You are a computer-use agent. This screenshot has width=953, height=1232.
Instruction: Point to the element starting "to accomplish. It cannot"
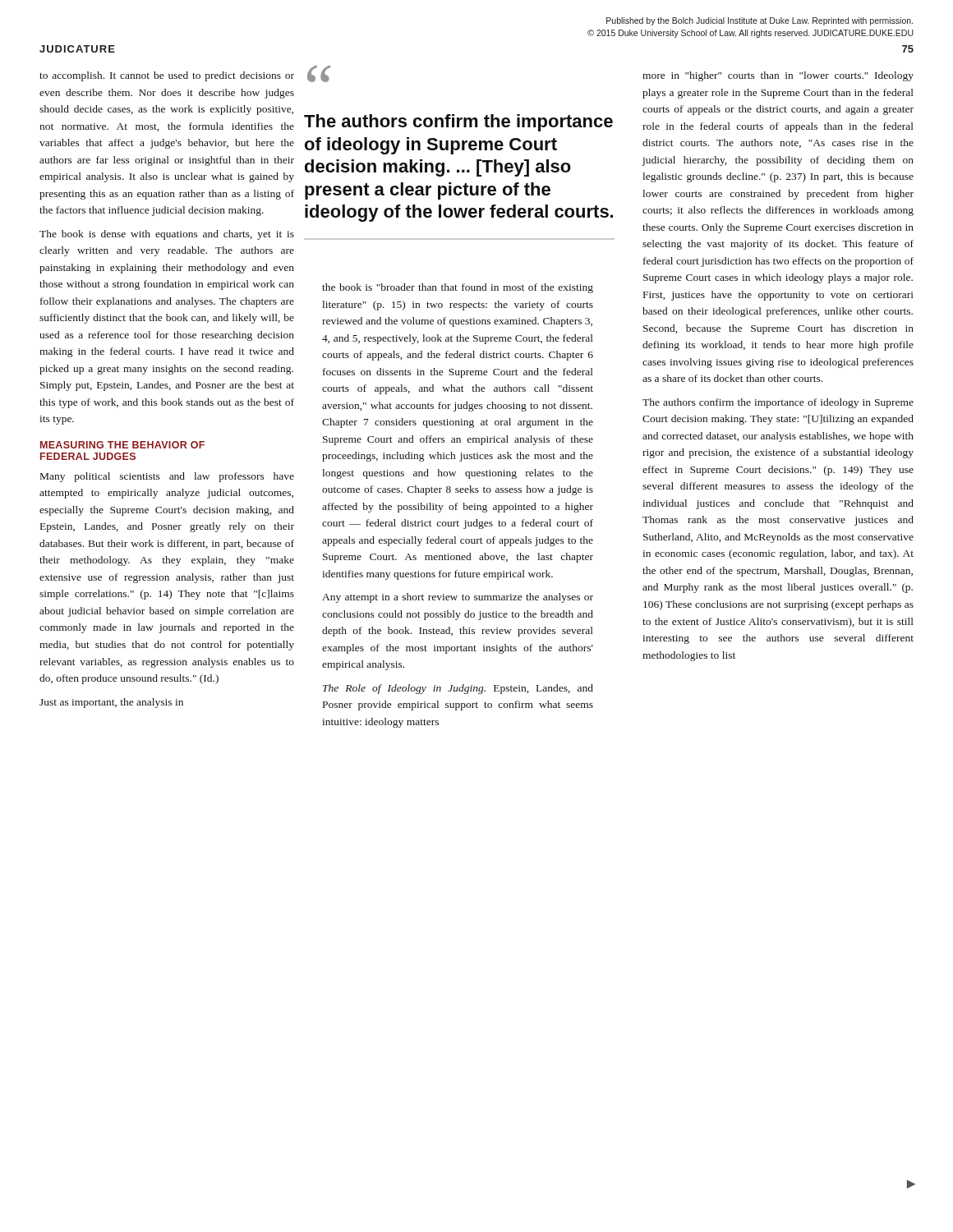click(x=167, y=248)
